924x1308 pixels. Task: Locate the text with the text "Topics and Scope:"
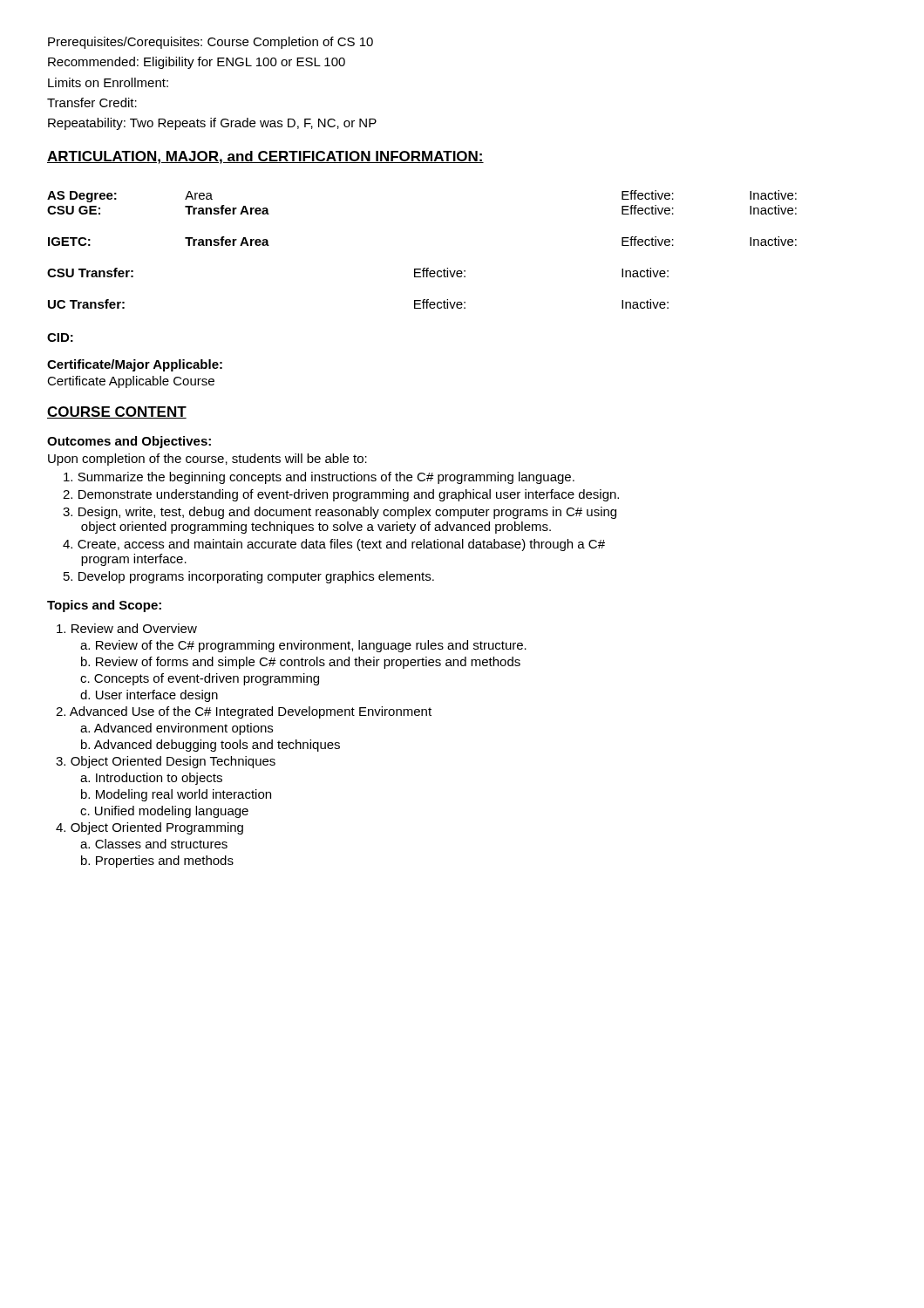[x=105, y=605]
